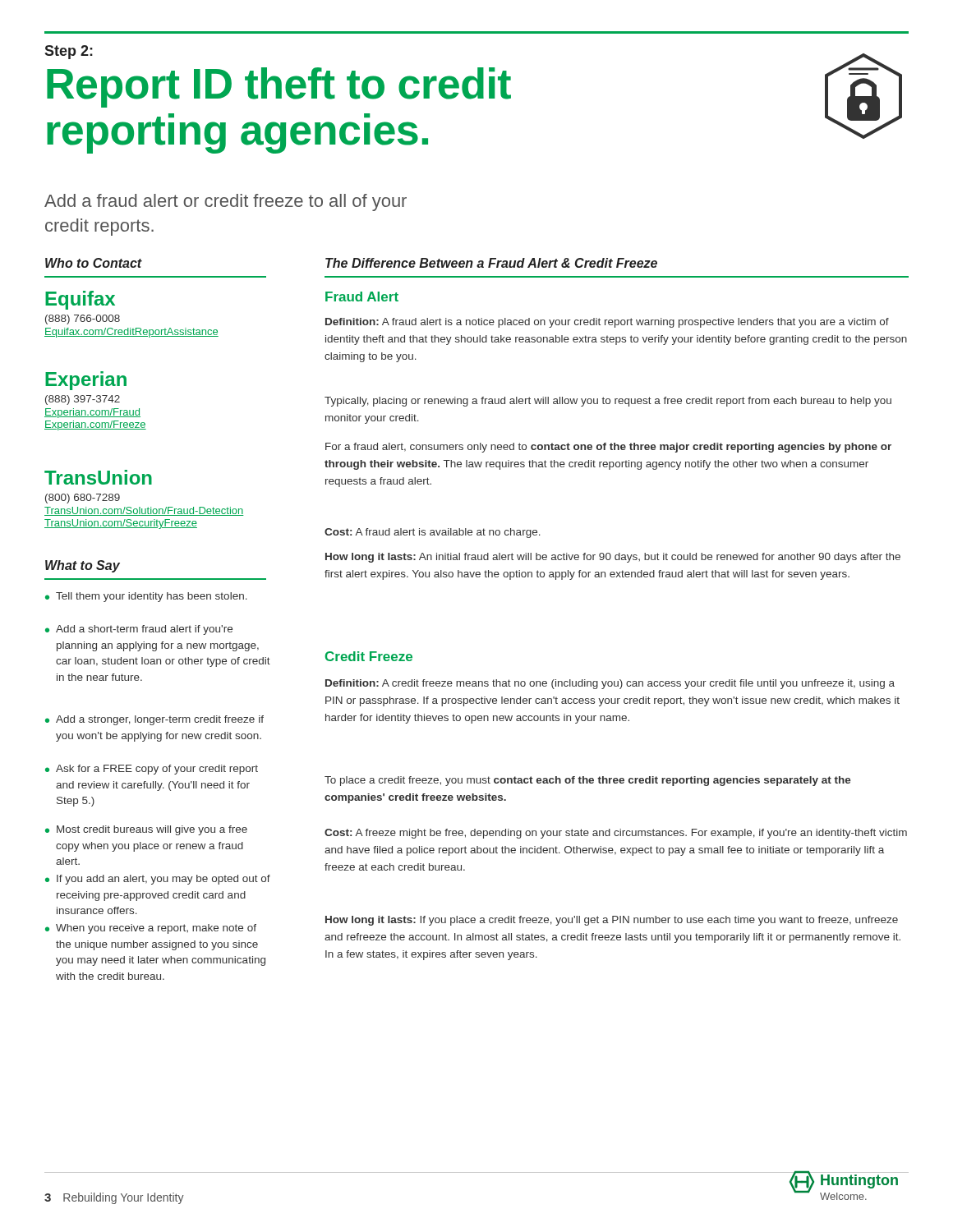Click the passage that begins "Definition: A fraud alert is a notice"

(616, 339)
